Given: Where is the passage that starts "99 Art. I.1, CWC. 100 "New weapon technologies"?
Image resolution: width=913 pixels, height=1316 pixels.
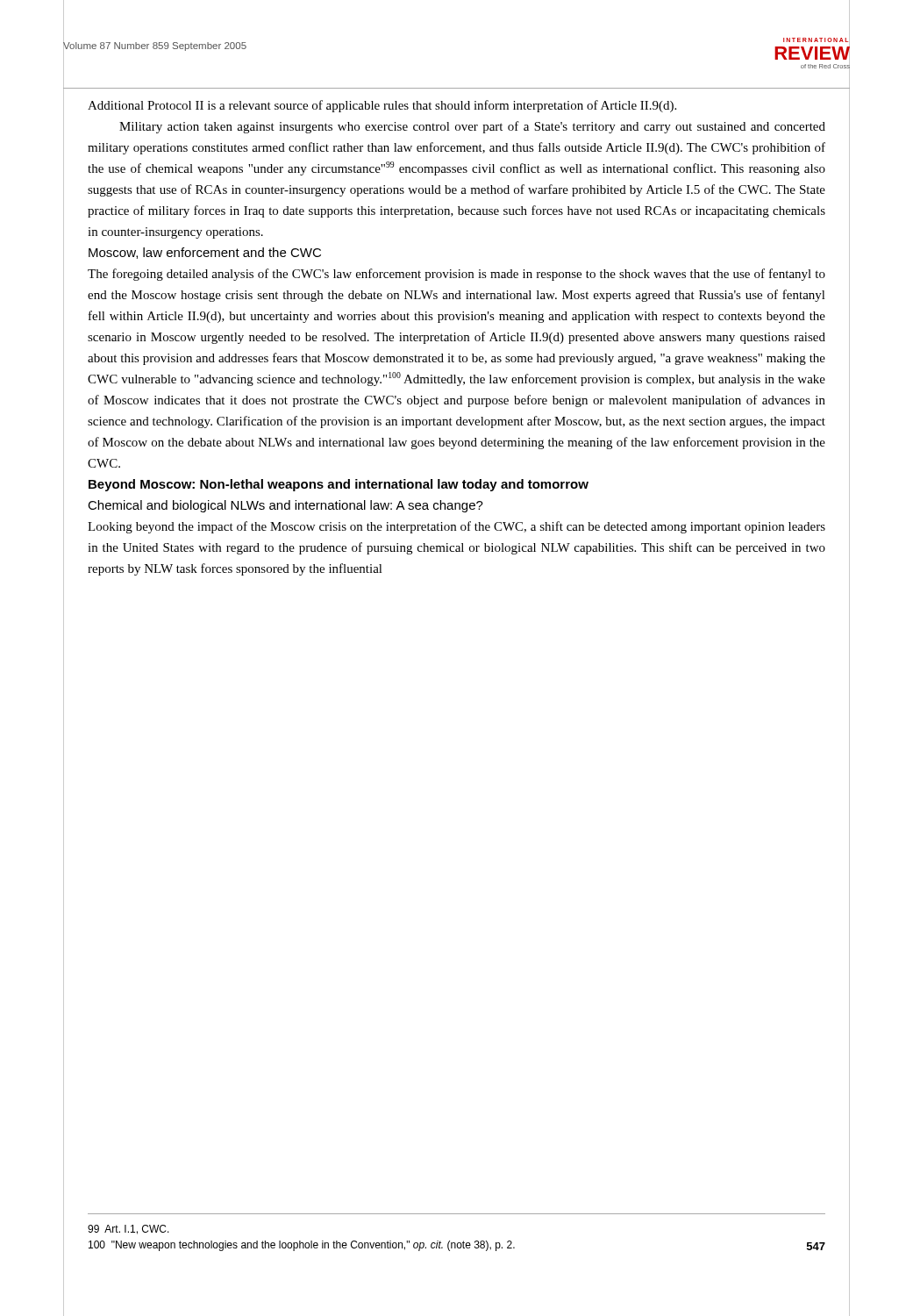Looking at the screenshot, I should point(456,1237).
